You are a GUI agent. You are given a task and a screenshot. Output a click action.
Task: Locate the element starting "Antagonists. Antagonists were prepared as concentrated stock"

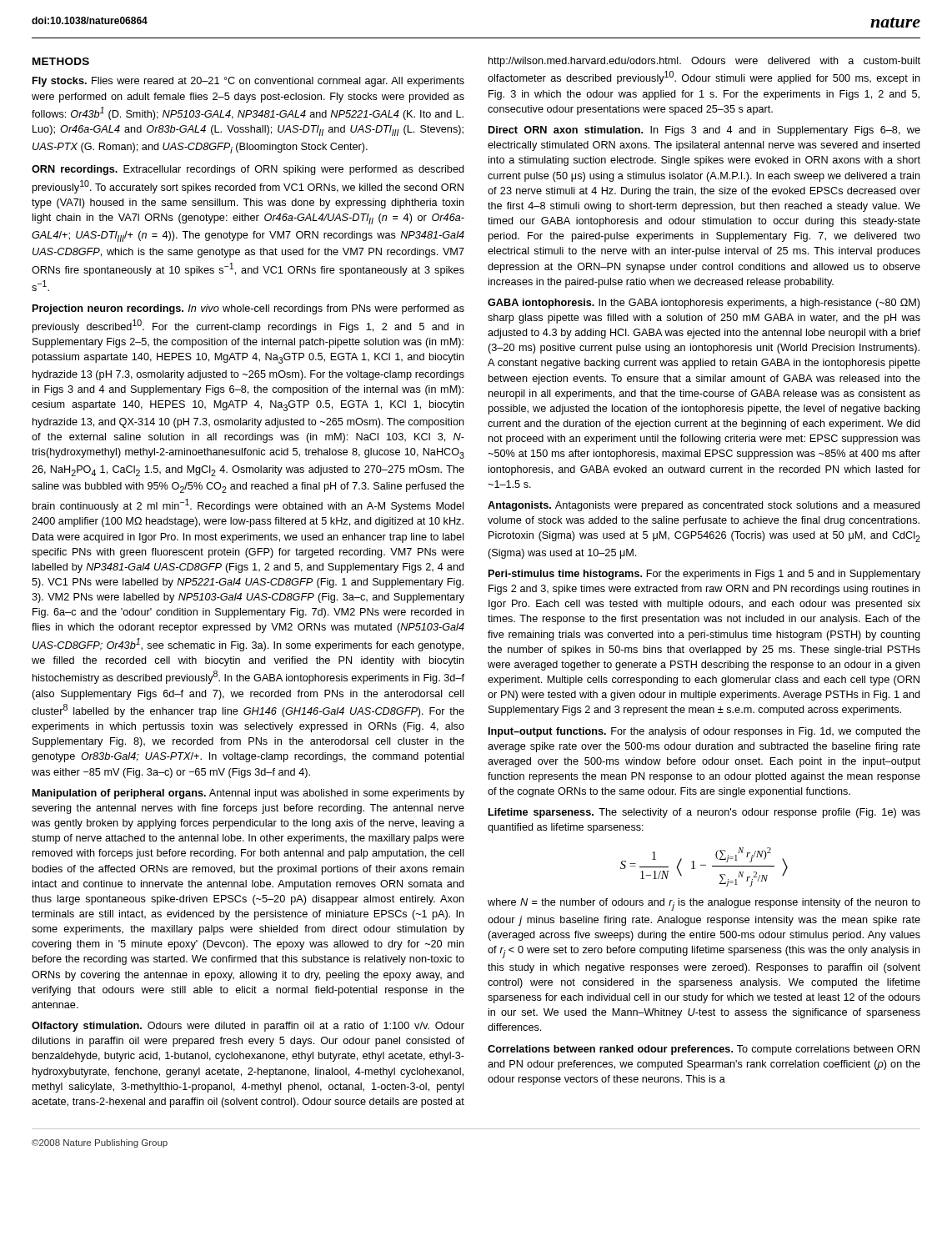pos(704,529)
